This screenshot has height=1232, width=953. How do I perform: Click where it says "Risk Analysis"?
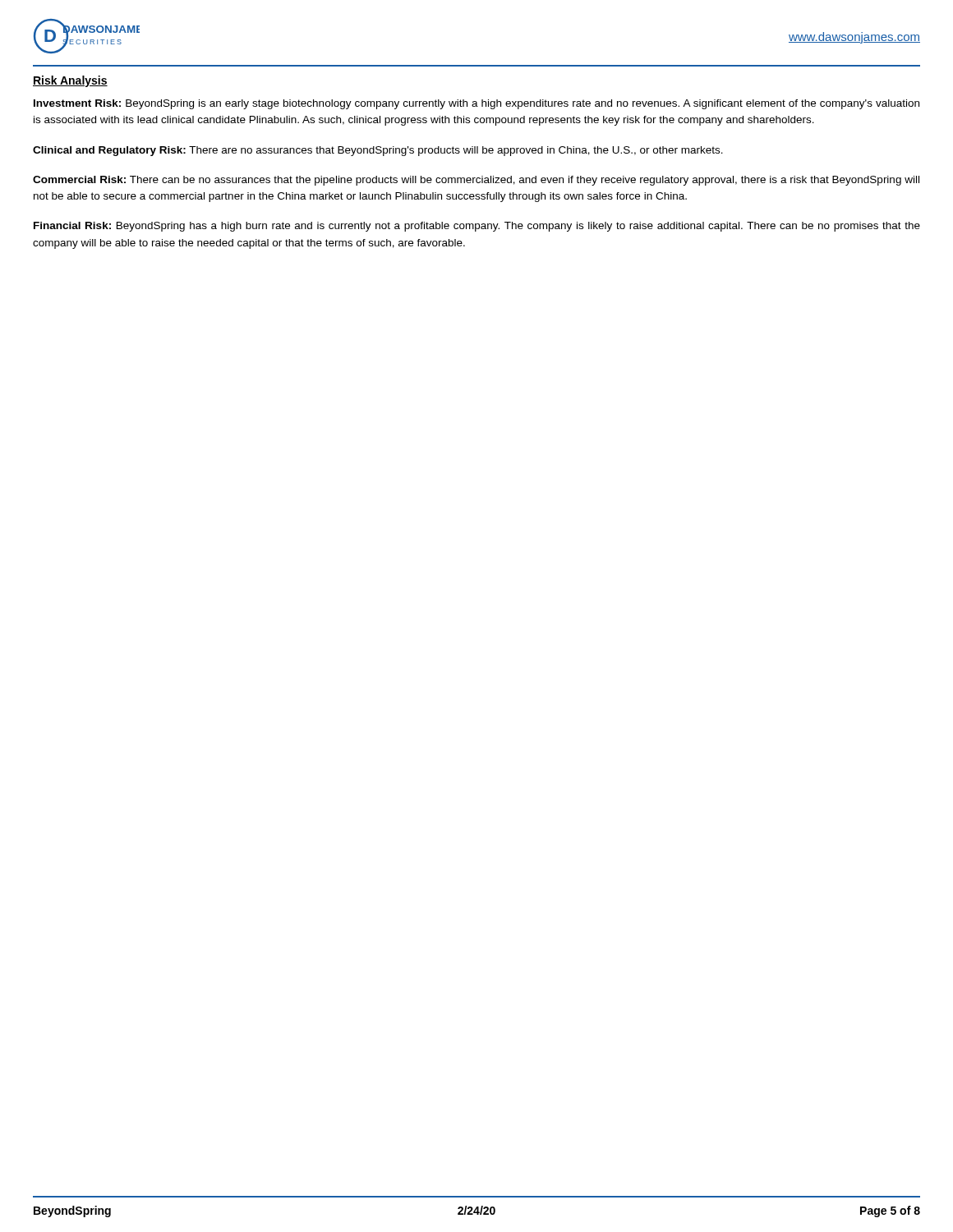pyautogui.click(x=70, y=81)
